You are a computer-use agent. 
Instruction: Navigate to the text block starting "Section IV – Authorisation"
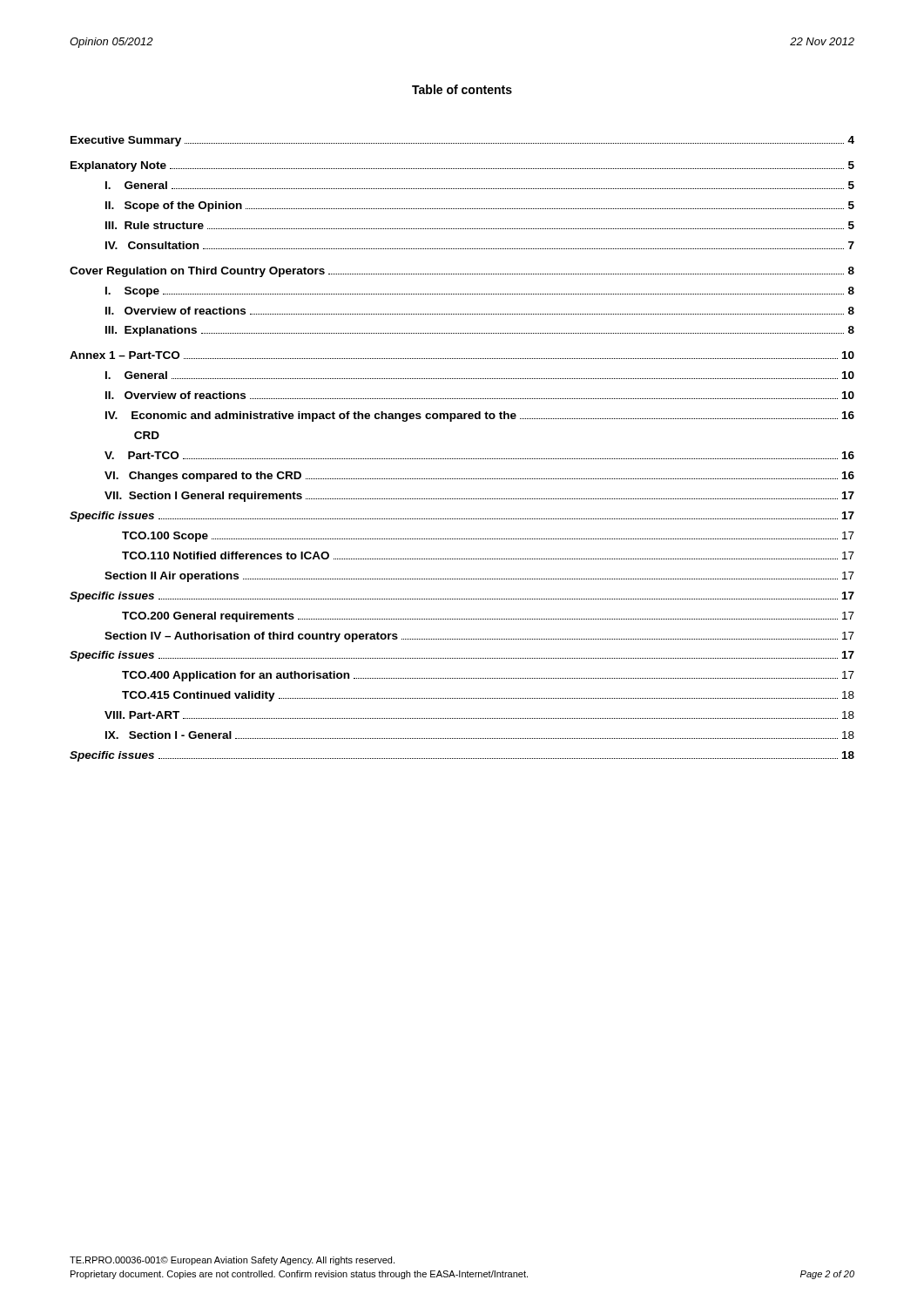tap(479, 636)
